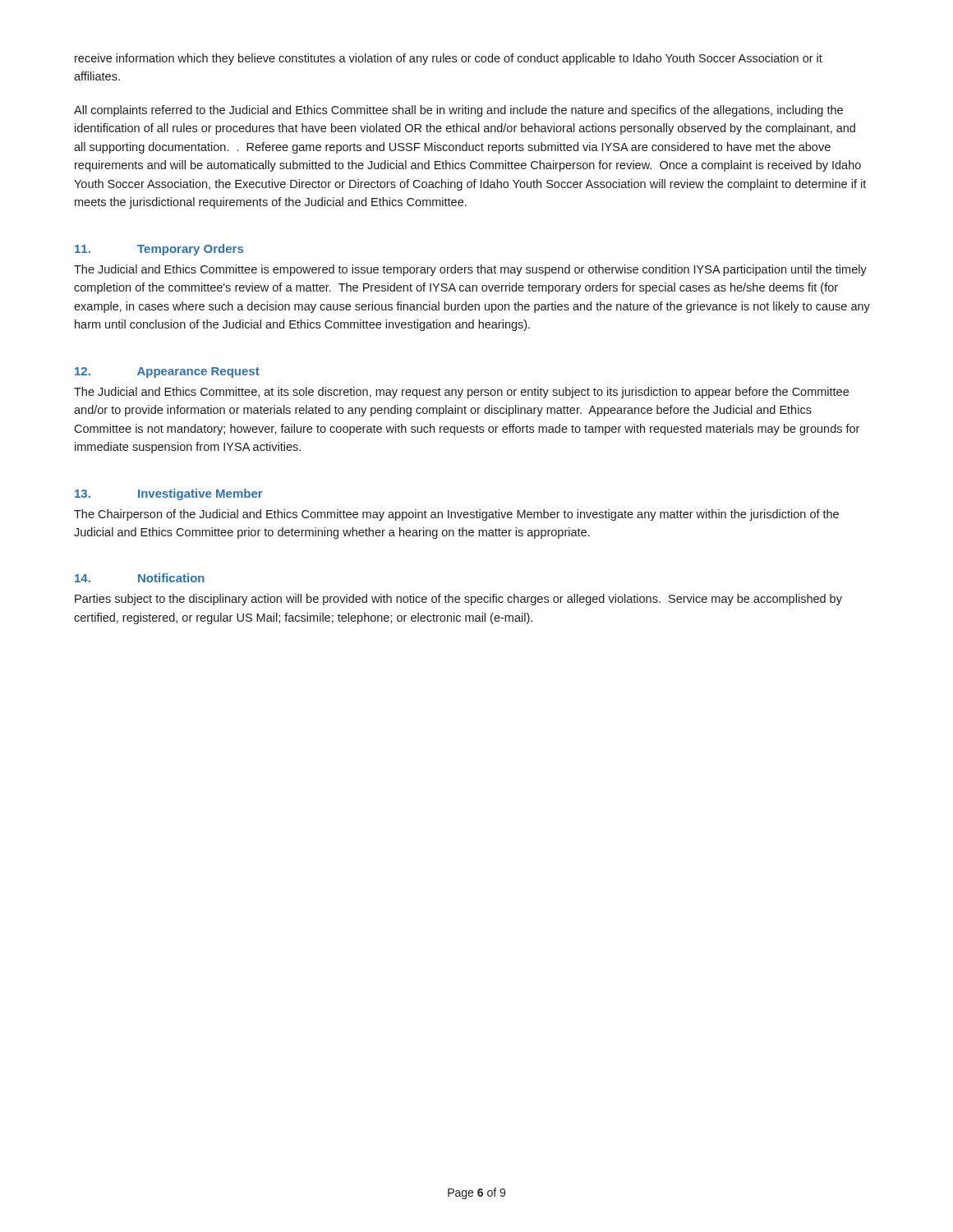This screenshot has width=953, height=1232.
Task: Find the section header with the text "11. Temporary Orders"
Action: click(x=159, y=248)
